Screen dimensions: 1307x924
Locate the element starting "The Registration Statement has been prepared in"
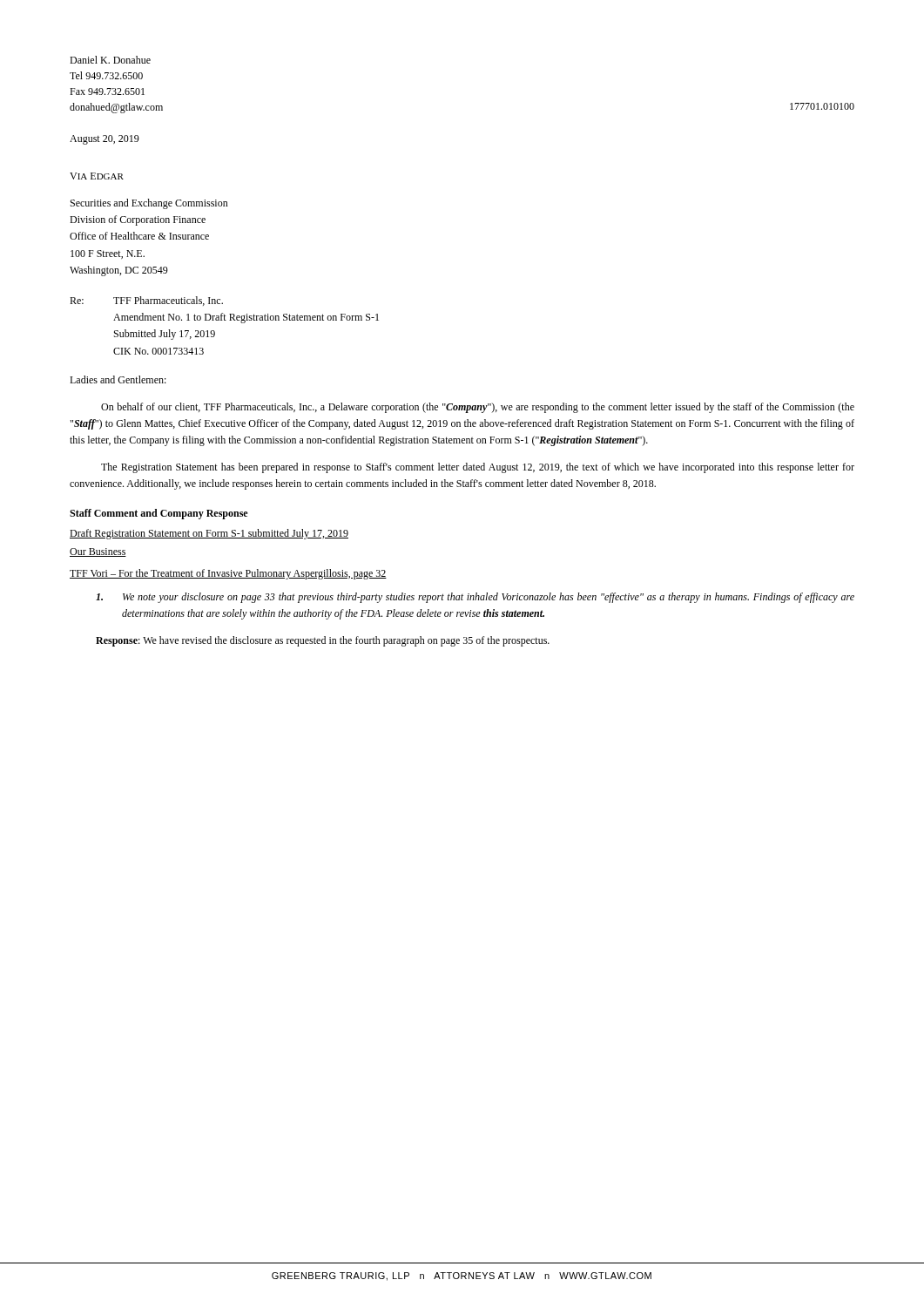coord(462,476)
